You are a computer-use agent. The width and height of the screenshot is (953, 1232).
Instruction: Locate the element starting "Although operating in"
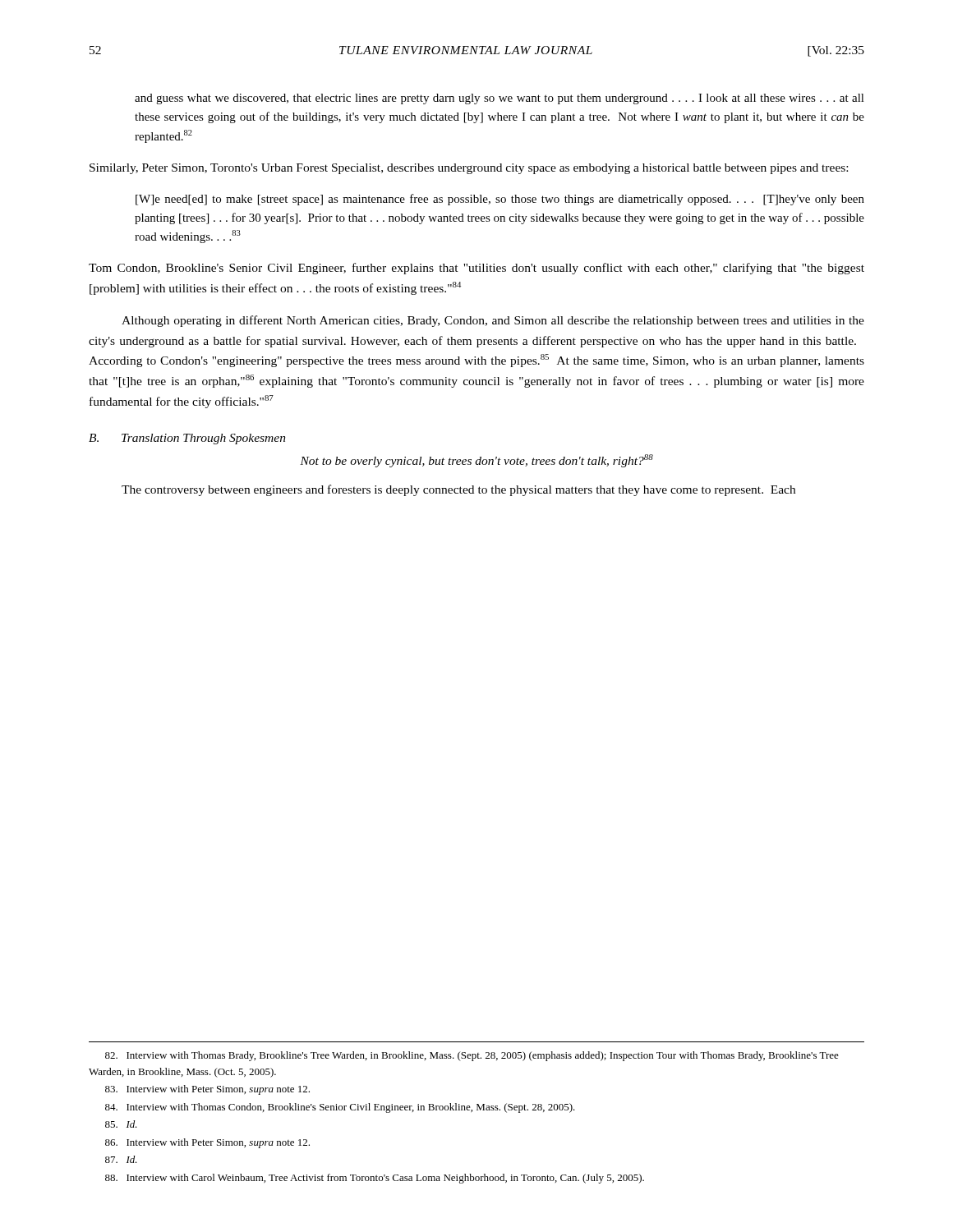pyautogui.click(x=476, y=361)
